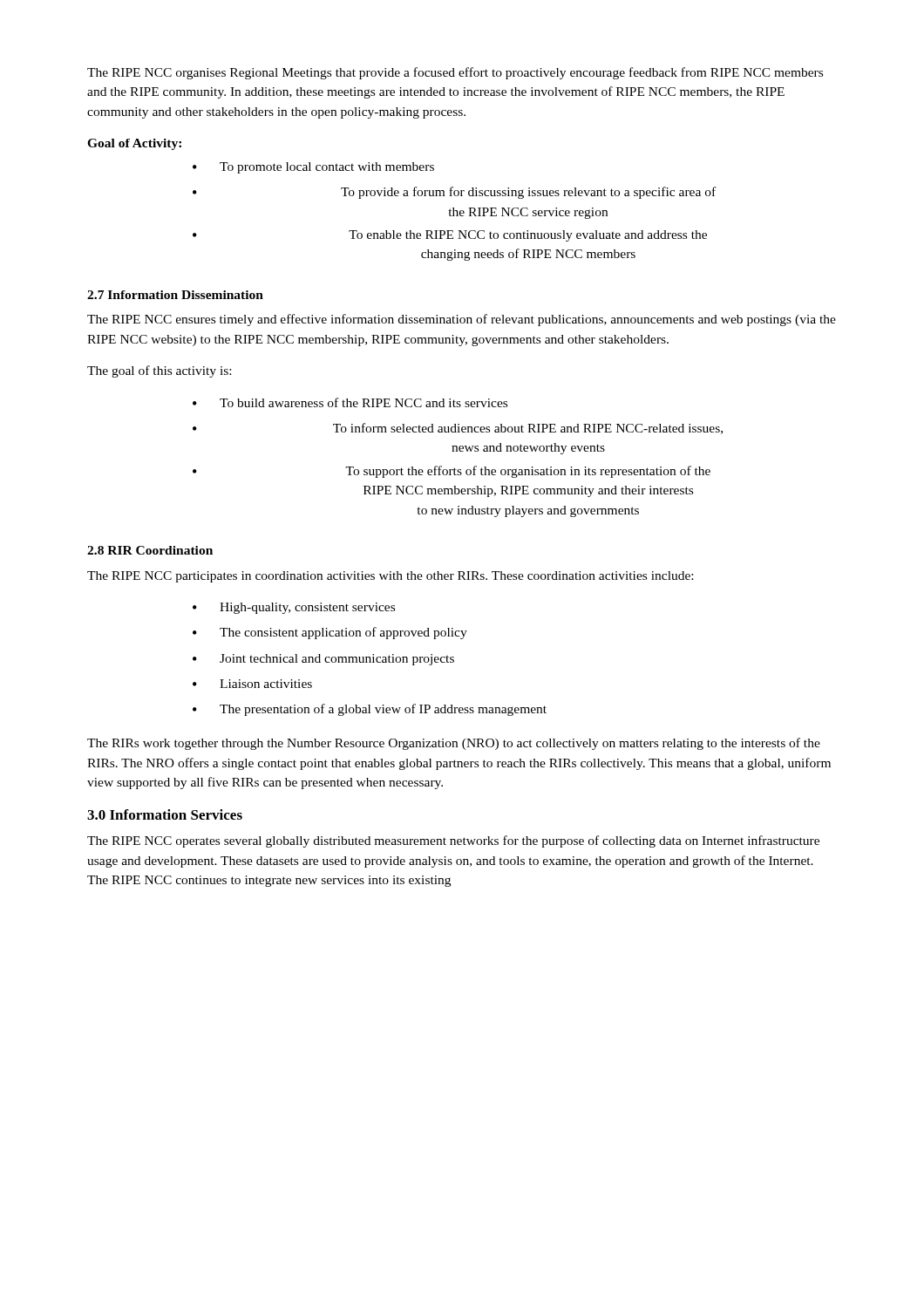Navigate to the text starting "• To provide a forum for discussing"
This screenshot has height=1308, width=924.
[x=514, y=202]
